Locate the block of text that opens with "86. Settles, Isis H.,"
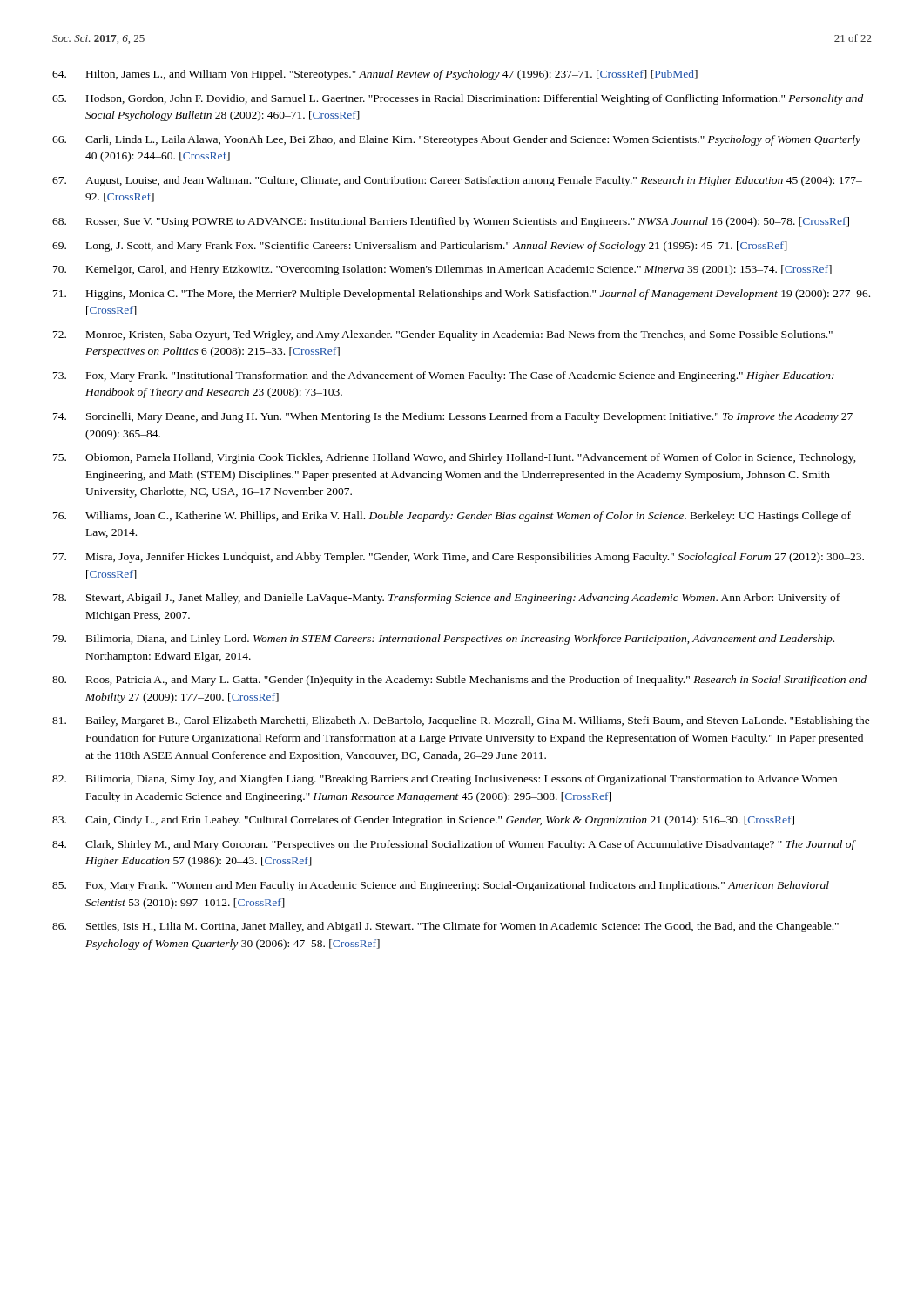Screen dimensions: 1307x924 pyautogui.click(x=462, y=935)
